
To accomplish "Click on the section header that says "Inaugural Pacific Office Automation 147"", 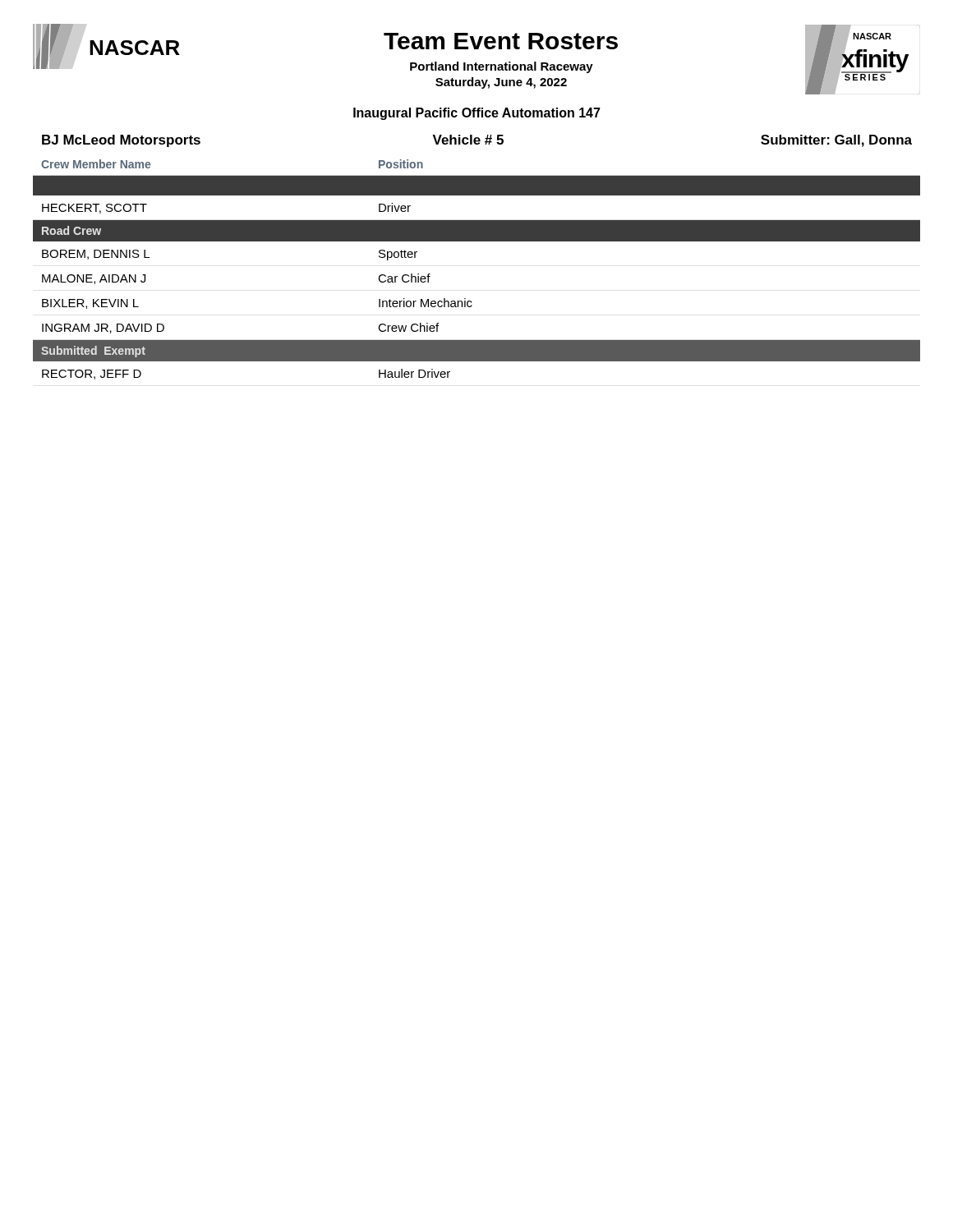I will pyautogui.click(x=476, y=113).
